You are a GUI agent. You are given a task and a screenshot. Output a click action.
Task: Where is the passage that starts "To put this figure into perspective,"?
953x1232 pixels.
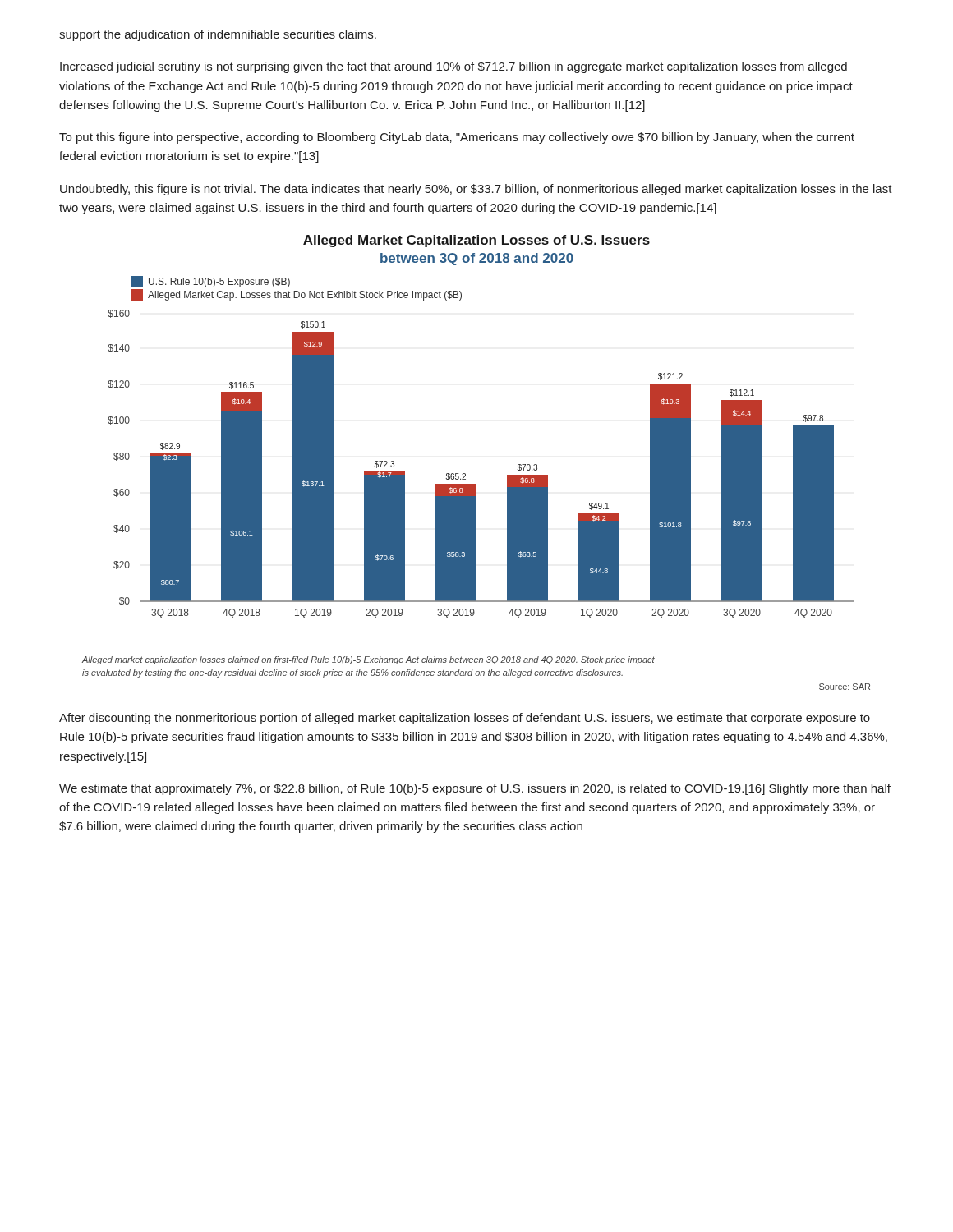[457, 146]
